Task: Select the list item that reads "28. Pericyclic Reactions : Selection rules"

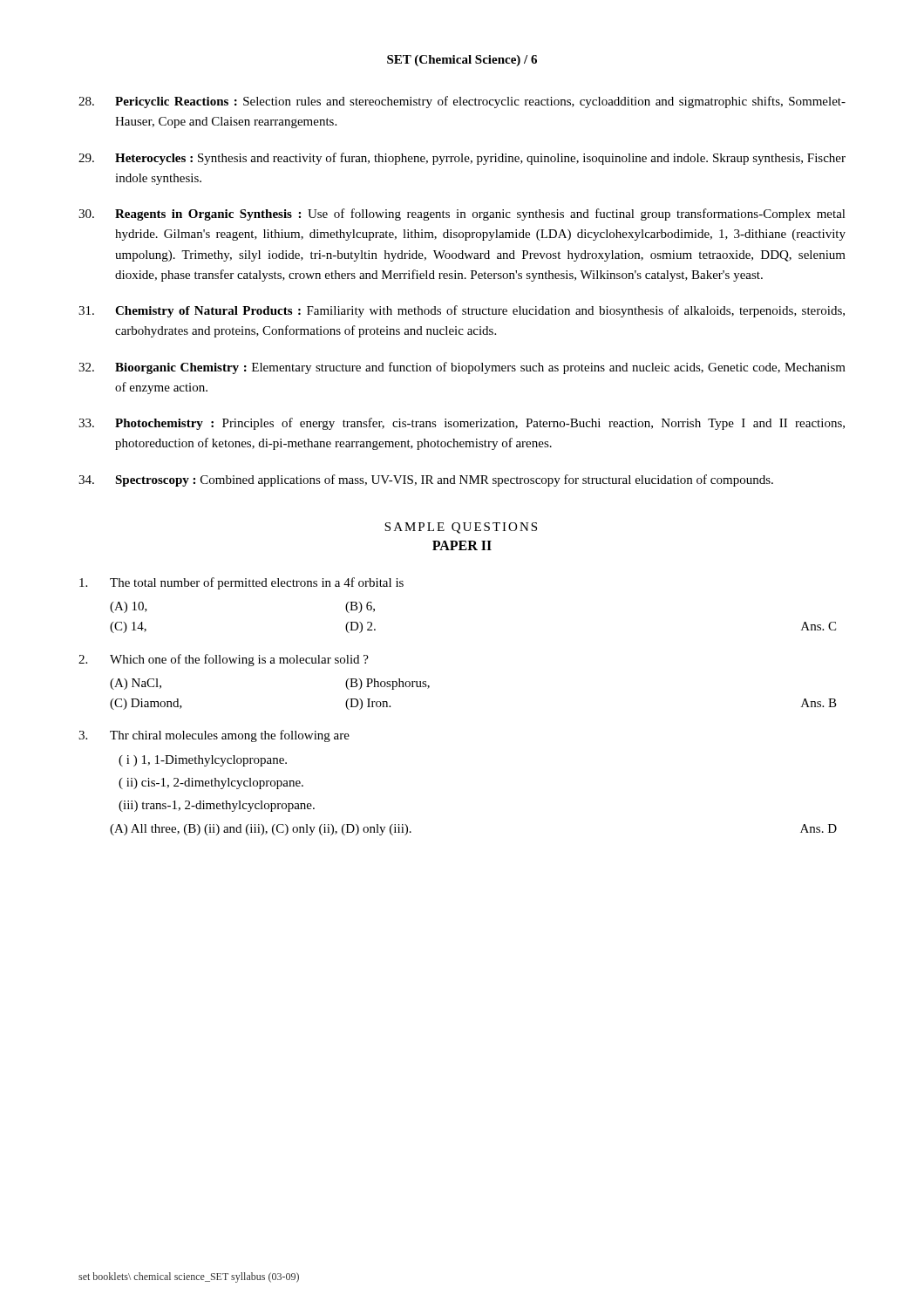Action: pos(462,112)
